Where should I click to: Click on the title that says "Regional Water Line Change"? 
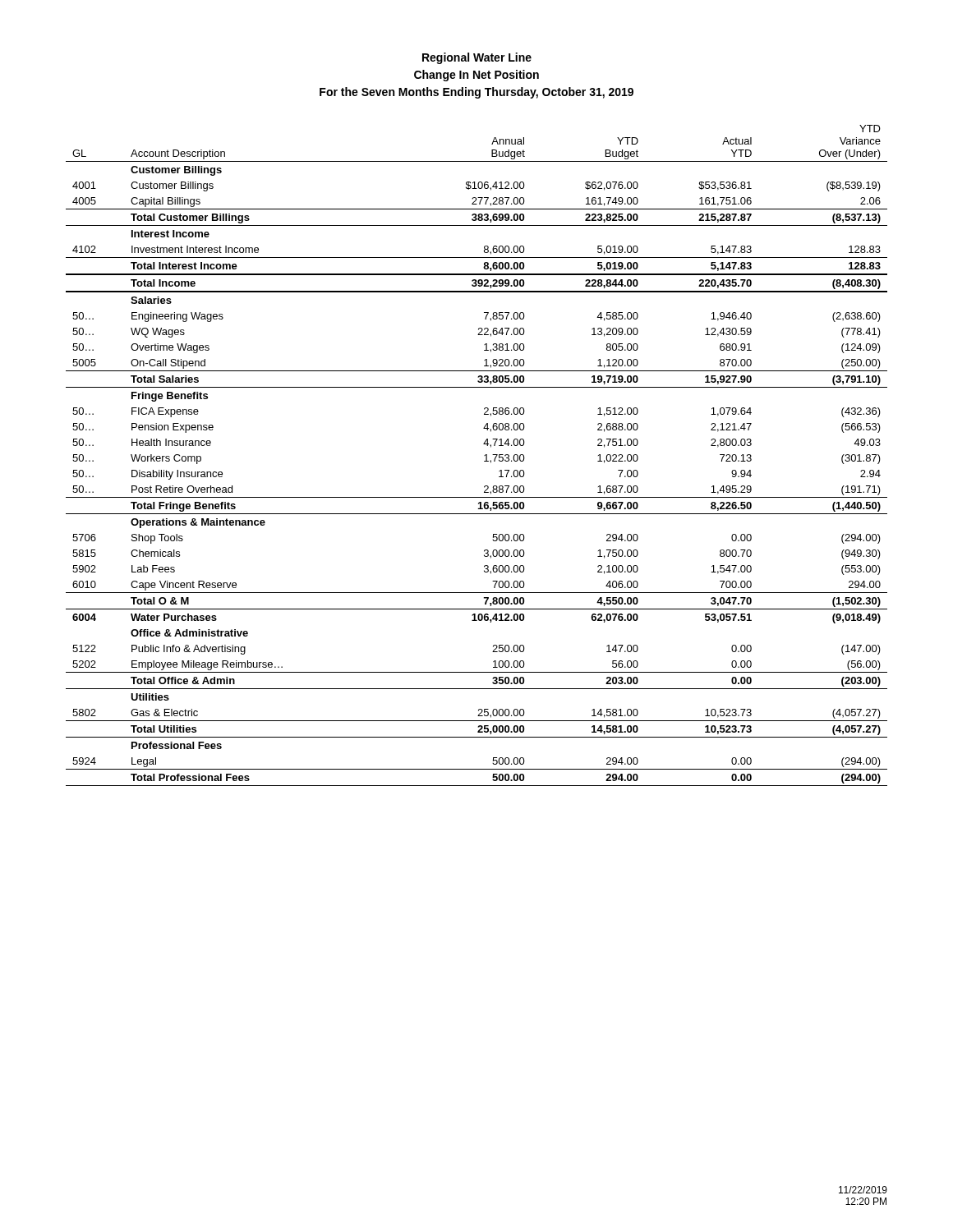coord(476,75)
